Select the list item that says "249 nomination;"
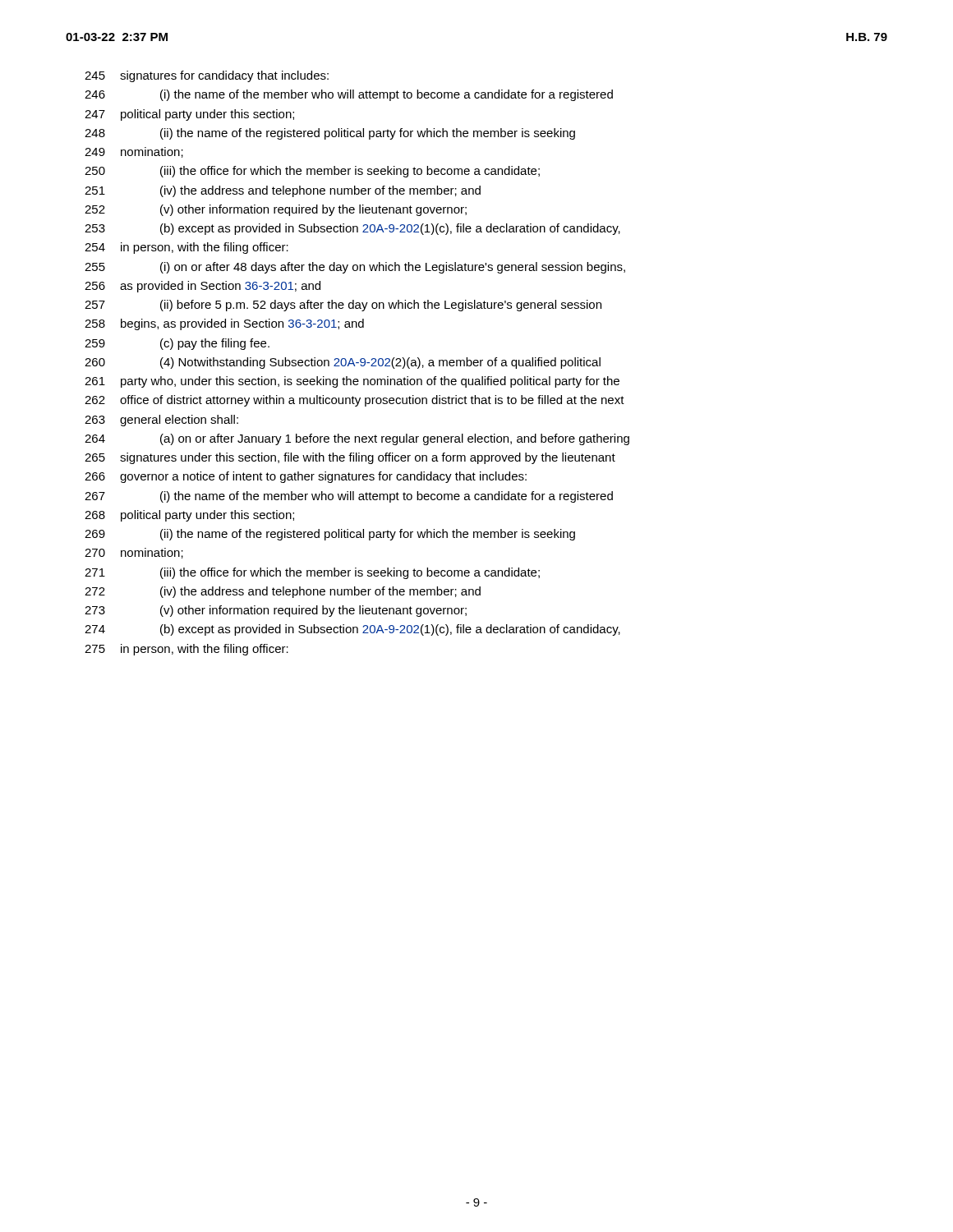This screenshot has height=1232, width=953. coord(134,152)
